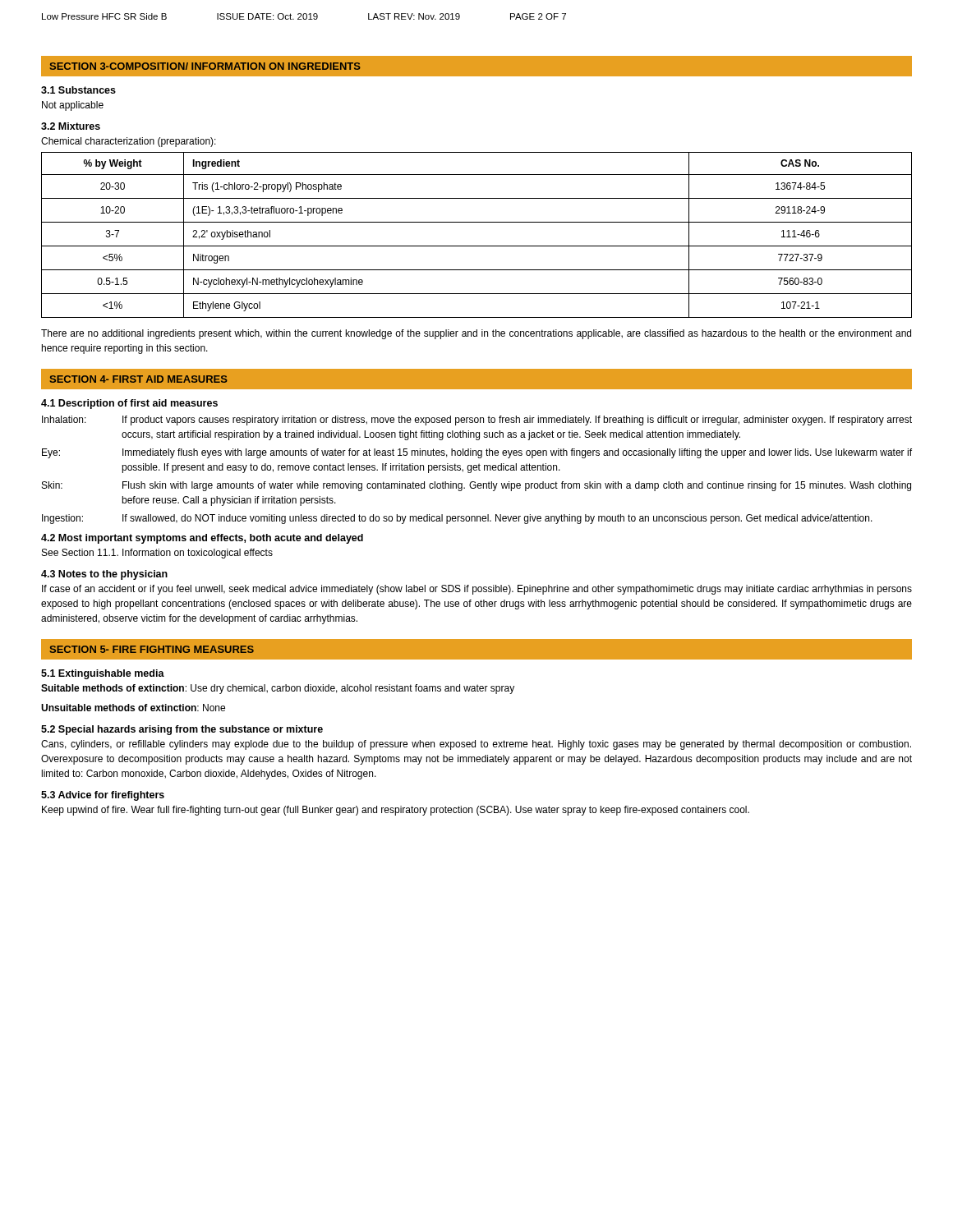This screenshot has width=953, height=1232.
Task: Locate the text block containing "Keep upwind of fire. Wear"
Action: (x=395, y=810)
